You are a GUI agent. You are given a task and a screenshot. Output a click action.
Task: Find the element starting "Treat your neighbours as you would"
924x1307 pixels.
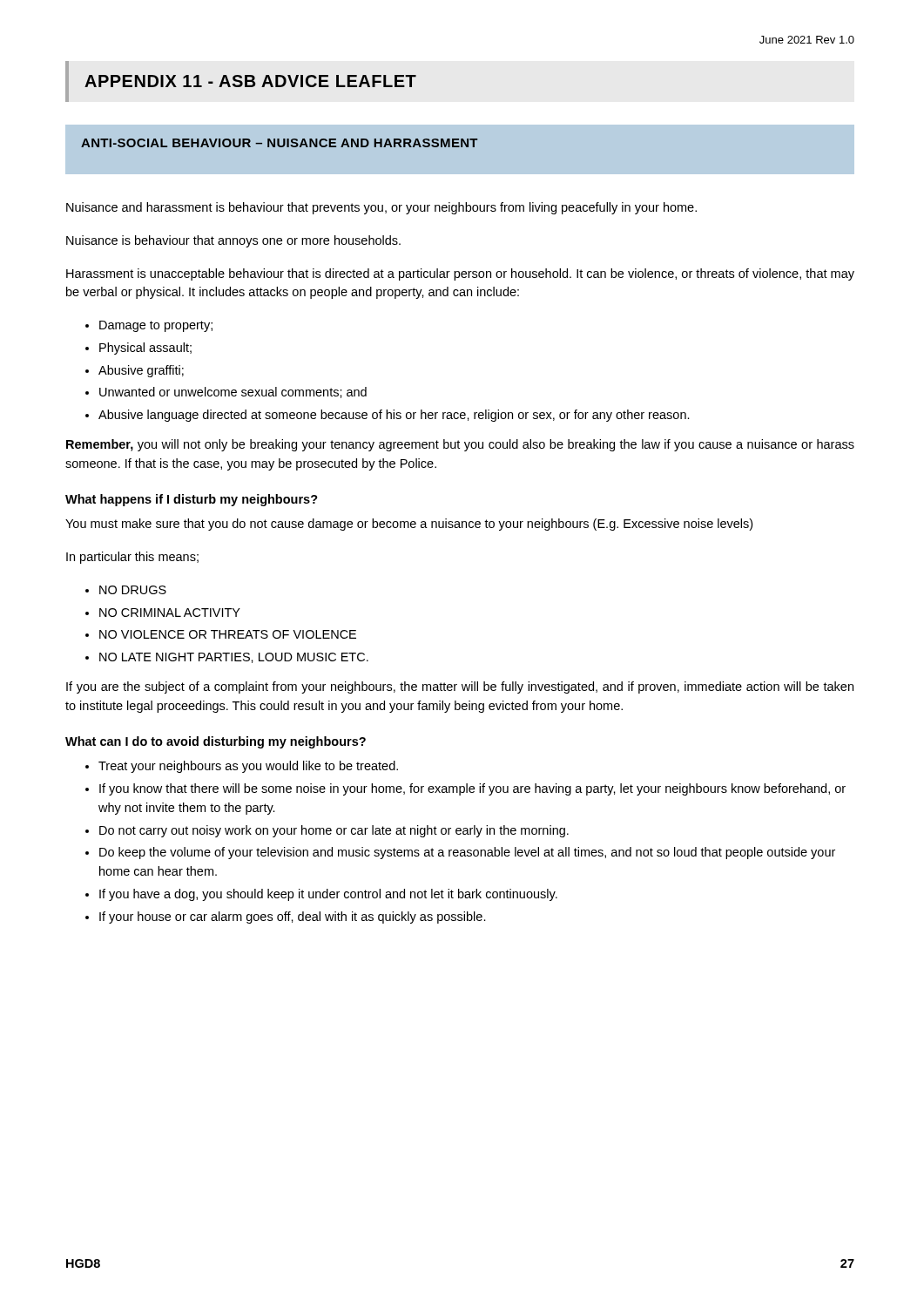[249, 766]
